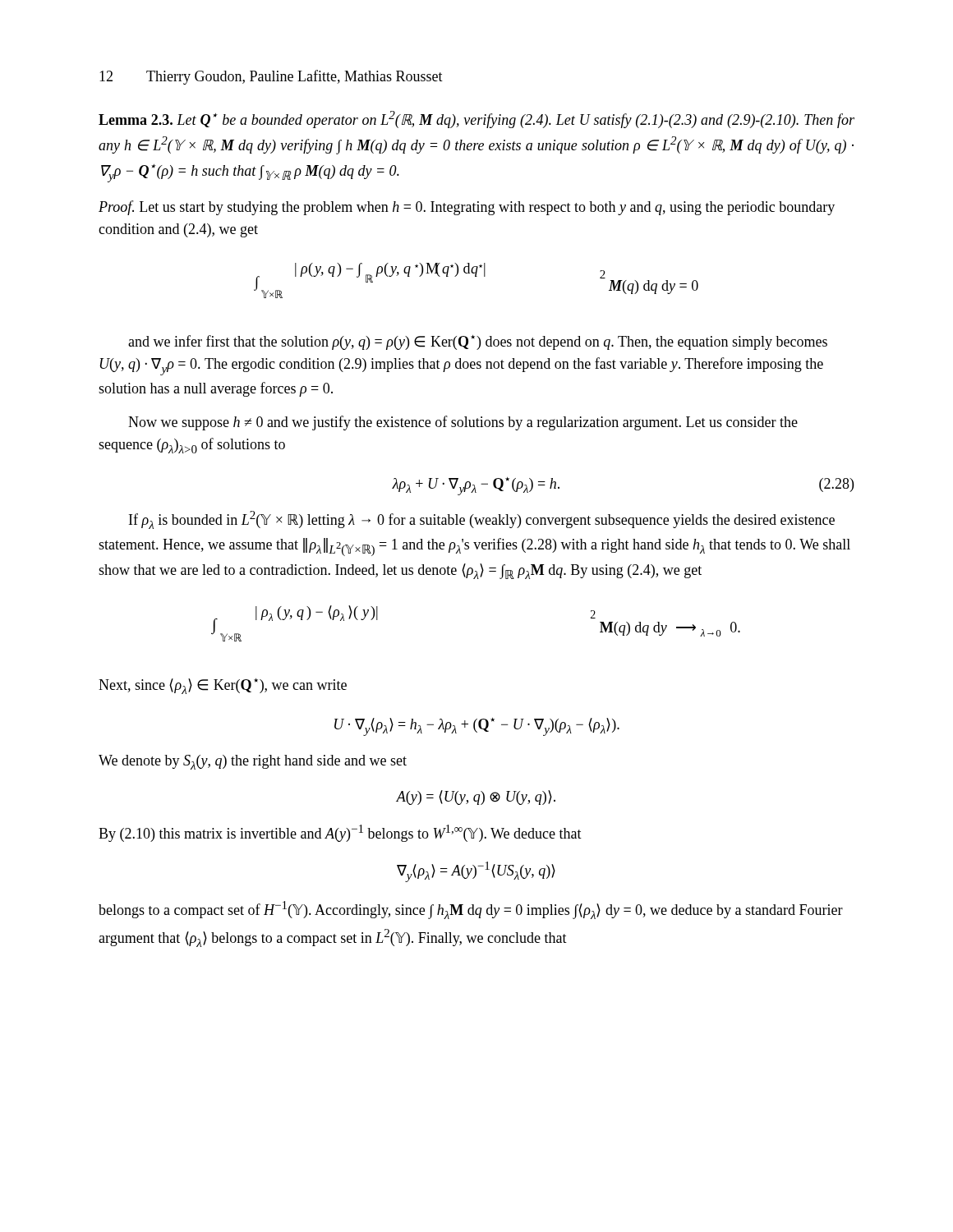The image size is (953, 1232).
Task: Locate the text block containing "Lemma 2.3. Let Q⋆ be"
Action: (476, 145)
